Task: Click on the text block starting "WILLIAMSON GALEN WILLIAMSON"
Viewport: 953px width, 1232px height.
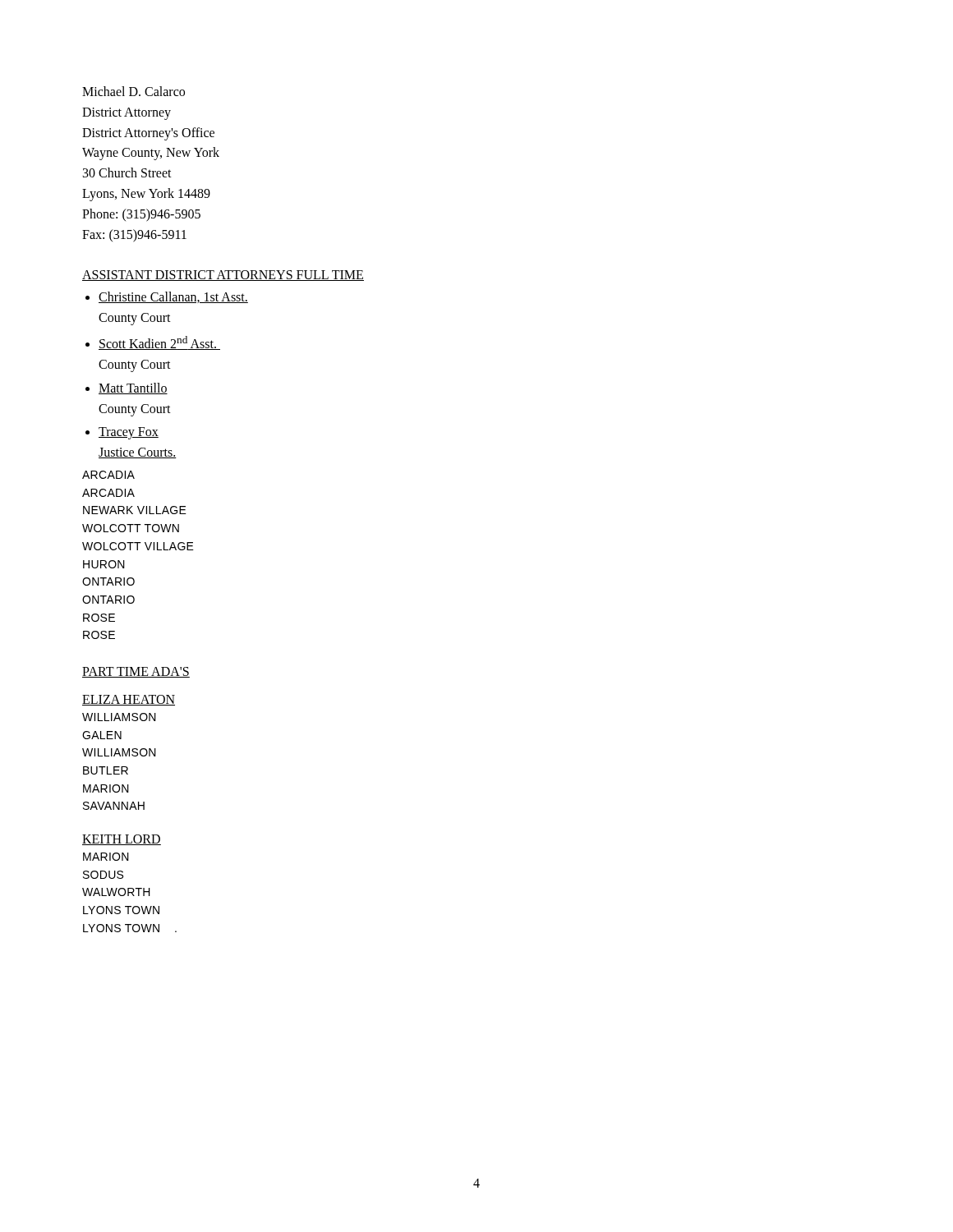Action: (x=119, y=717)
